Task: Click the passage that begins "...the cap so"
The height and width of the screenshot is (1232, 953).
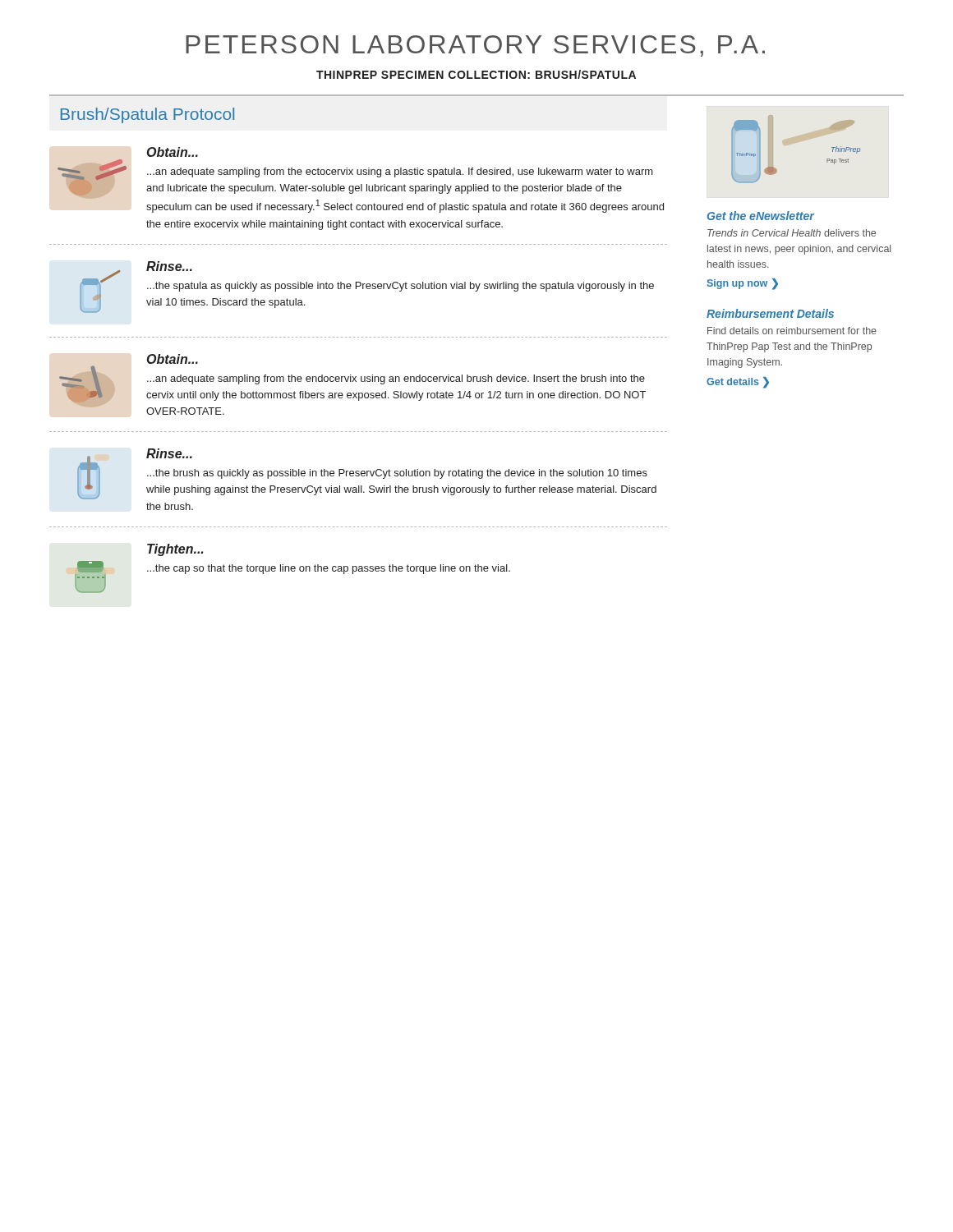Action: coord(328,568)
